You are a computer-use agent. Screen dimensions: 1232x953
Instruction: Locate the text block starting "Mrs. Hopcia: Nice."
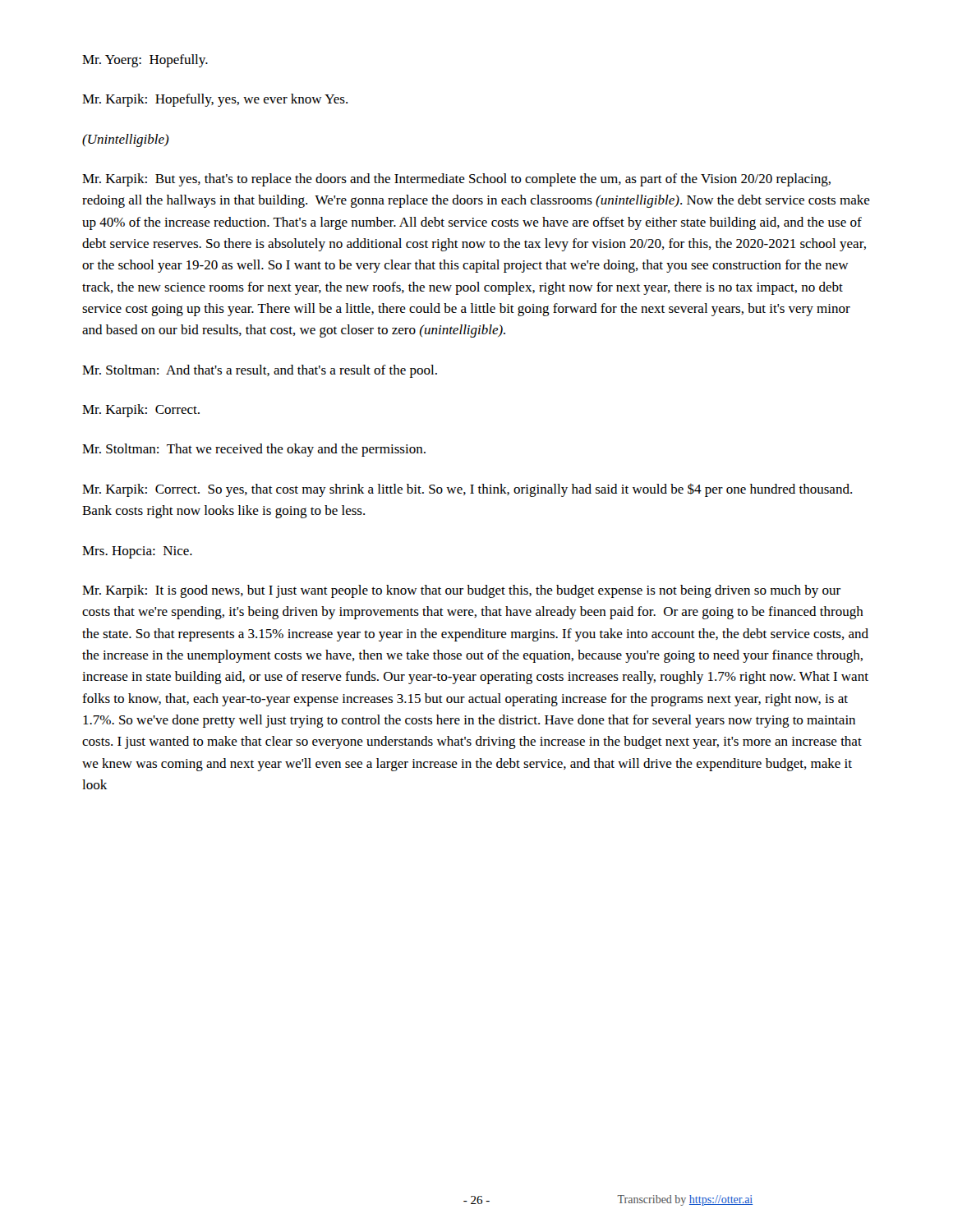click(137, 550)
